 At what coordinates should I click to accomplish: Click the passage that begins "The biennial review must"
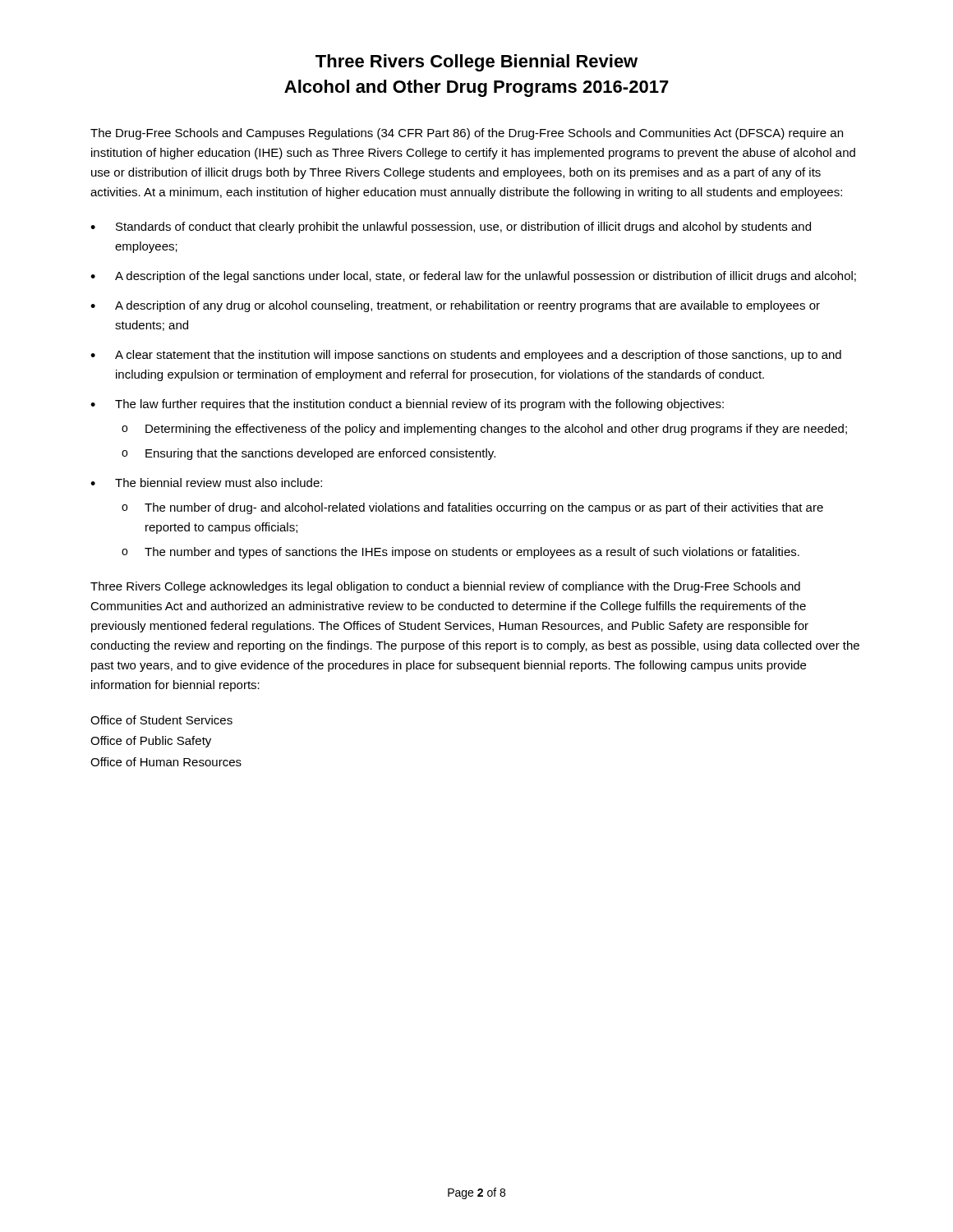pos(489,518)
